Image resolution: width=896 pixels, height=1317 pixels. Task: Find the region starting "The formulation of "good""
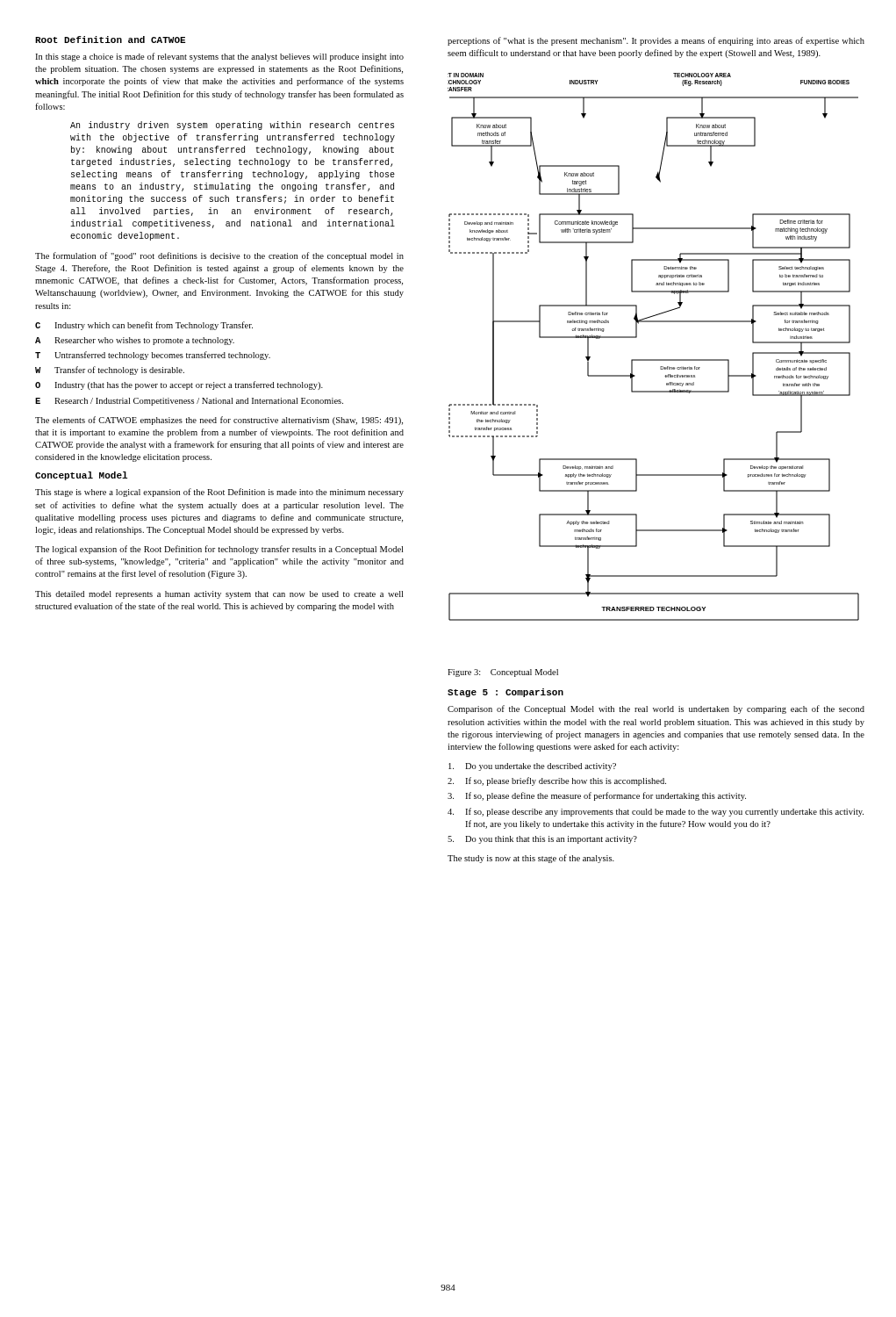(219, 281)
